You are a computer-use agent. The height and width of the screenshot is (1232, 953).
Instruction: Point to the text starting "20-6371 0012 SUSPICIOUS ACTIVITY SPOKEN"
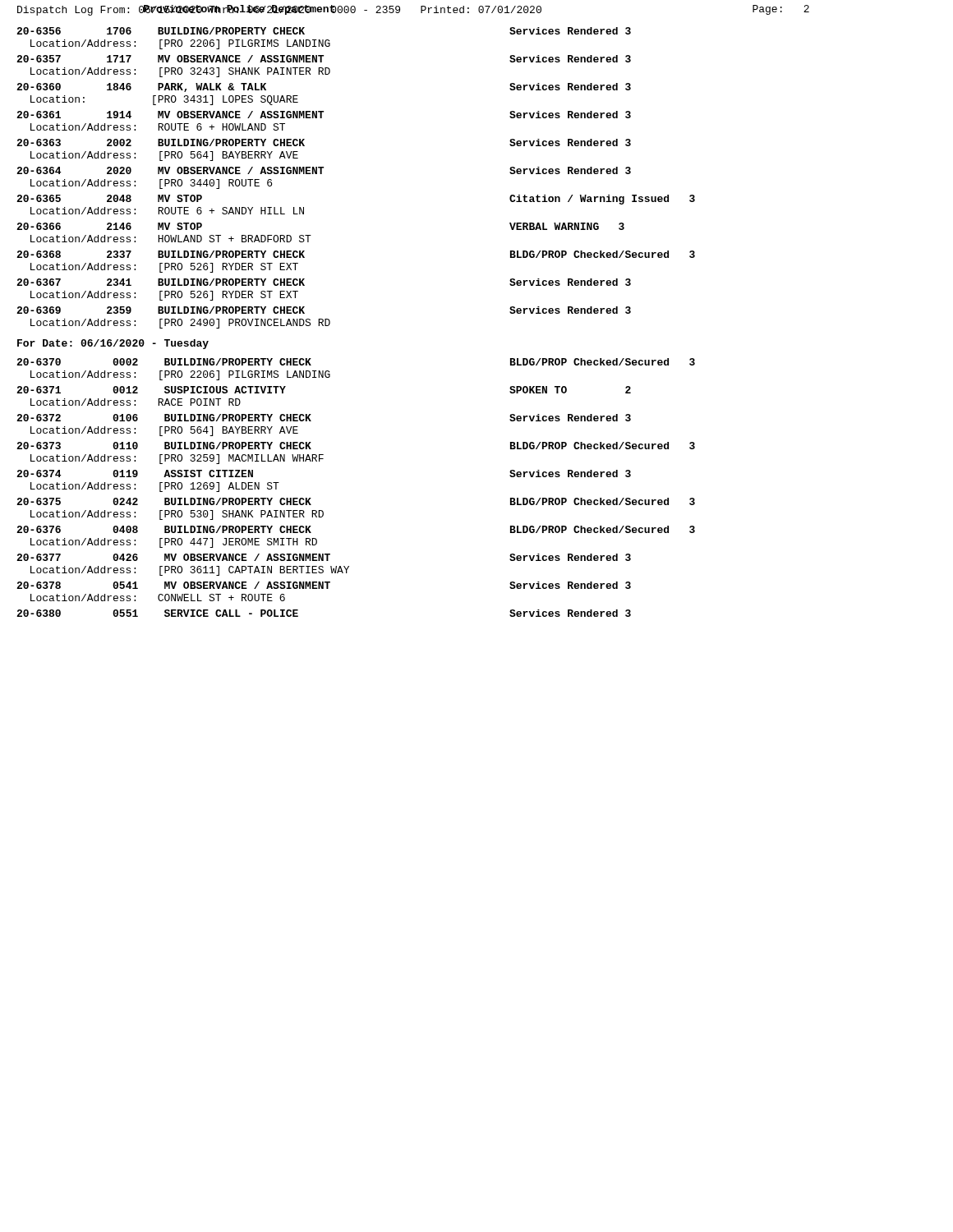39,390
